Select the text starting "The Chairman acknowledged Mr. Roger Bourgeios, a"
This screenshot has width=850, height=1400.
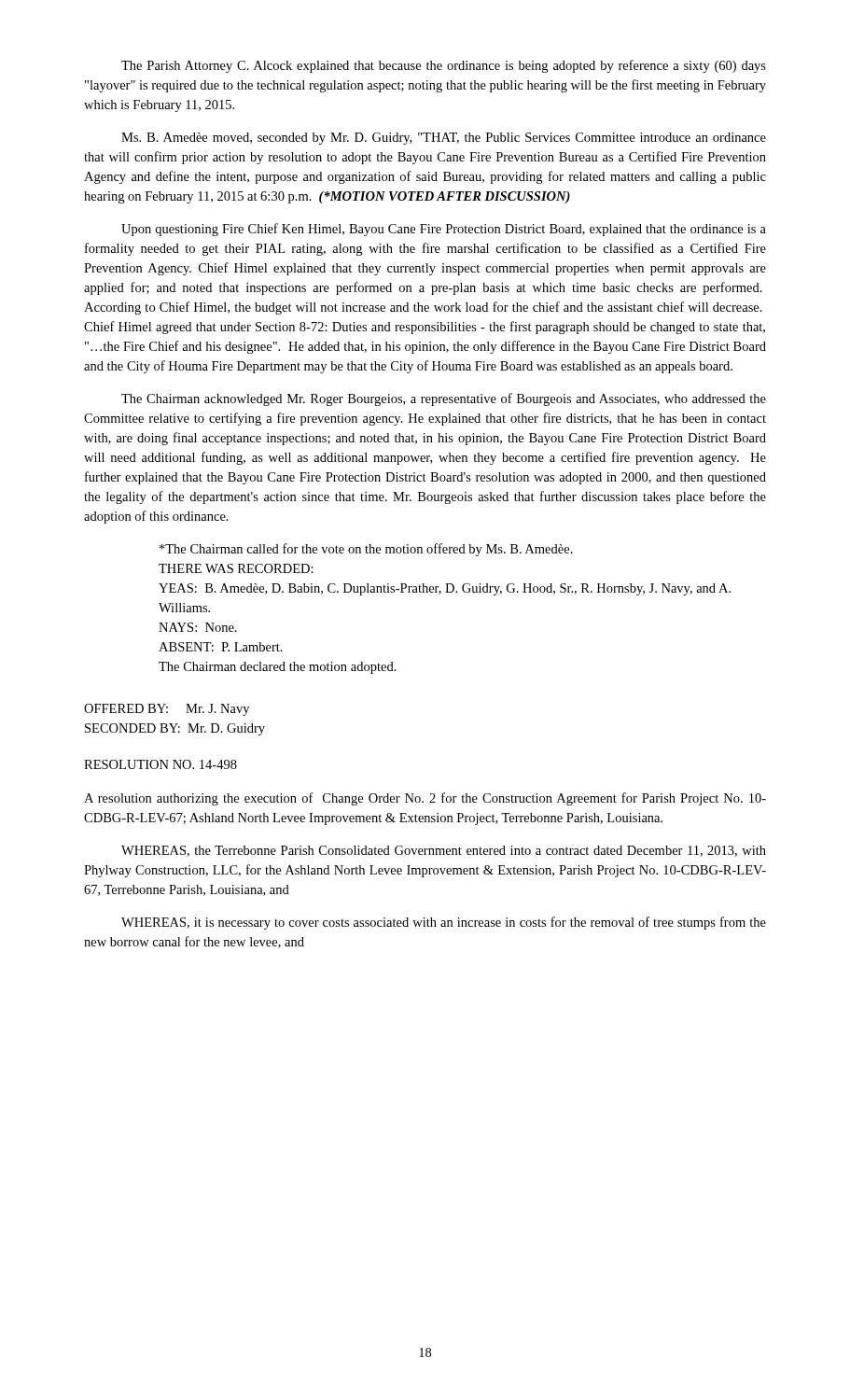pos(425,458)
